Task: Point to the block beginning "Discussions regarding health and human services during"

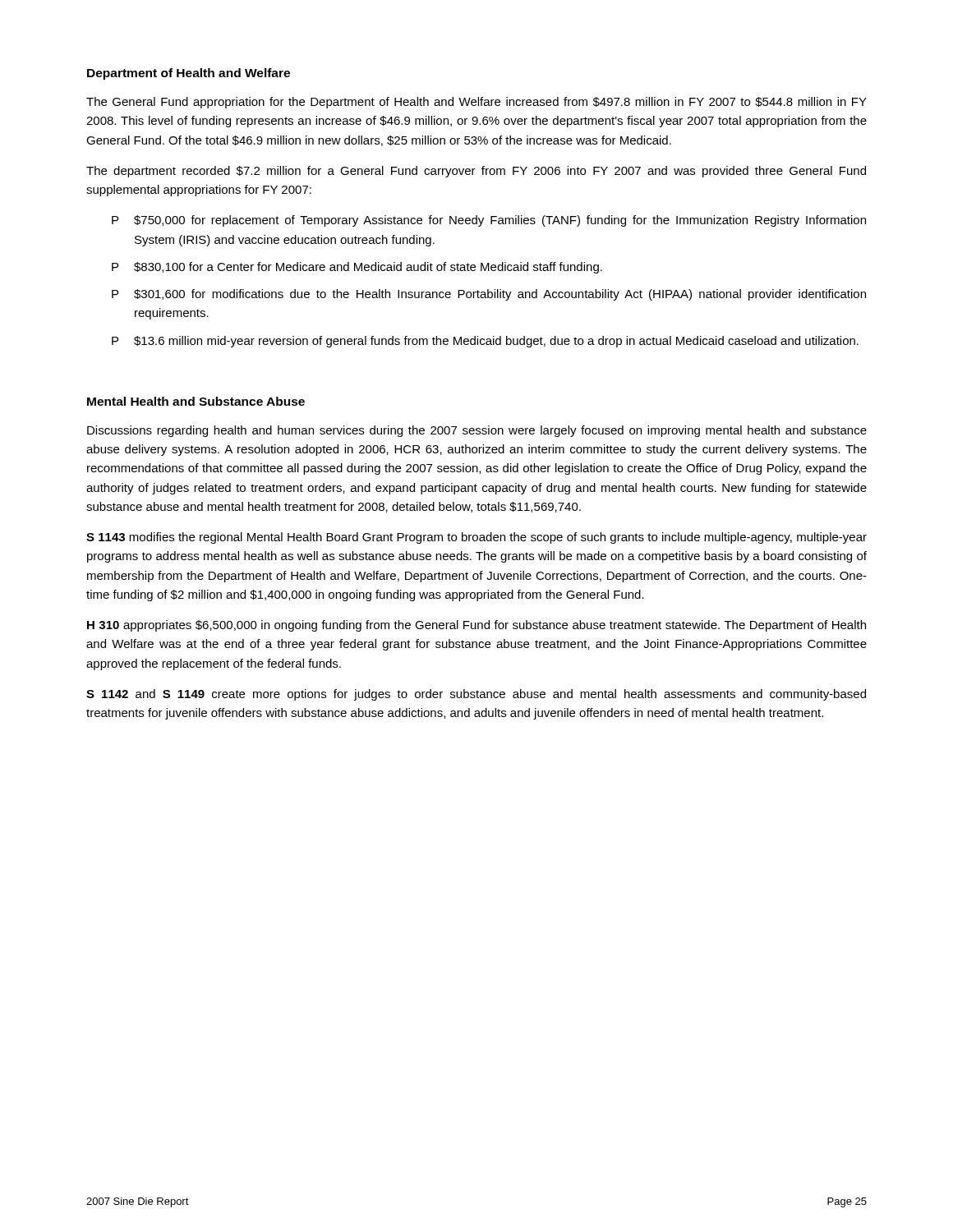Action: pyautogui.click(x=476, y=468)
